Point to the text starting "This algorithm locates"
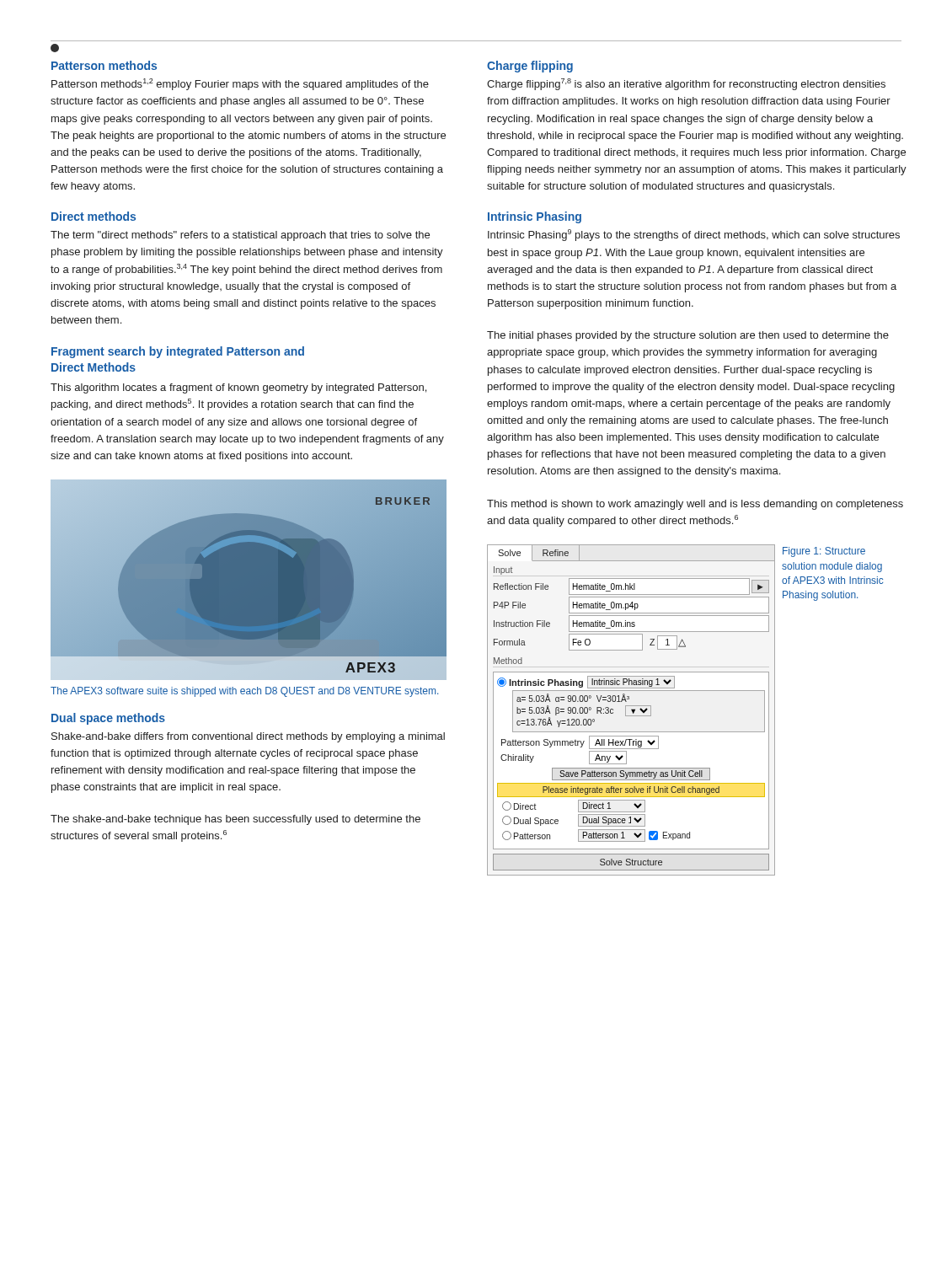 click(247, 421)
